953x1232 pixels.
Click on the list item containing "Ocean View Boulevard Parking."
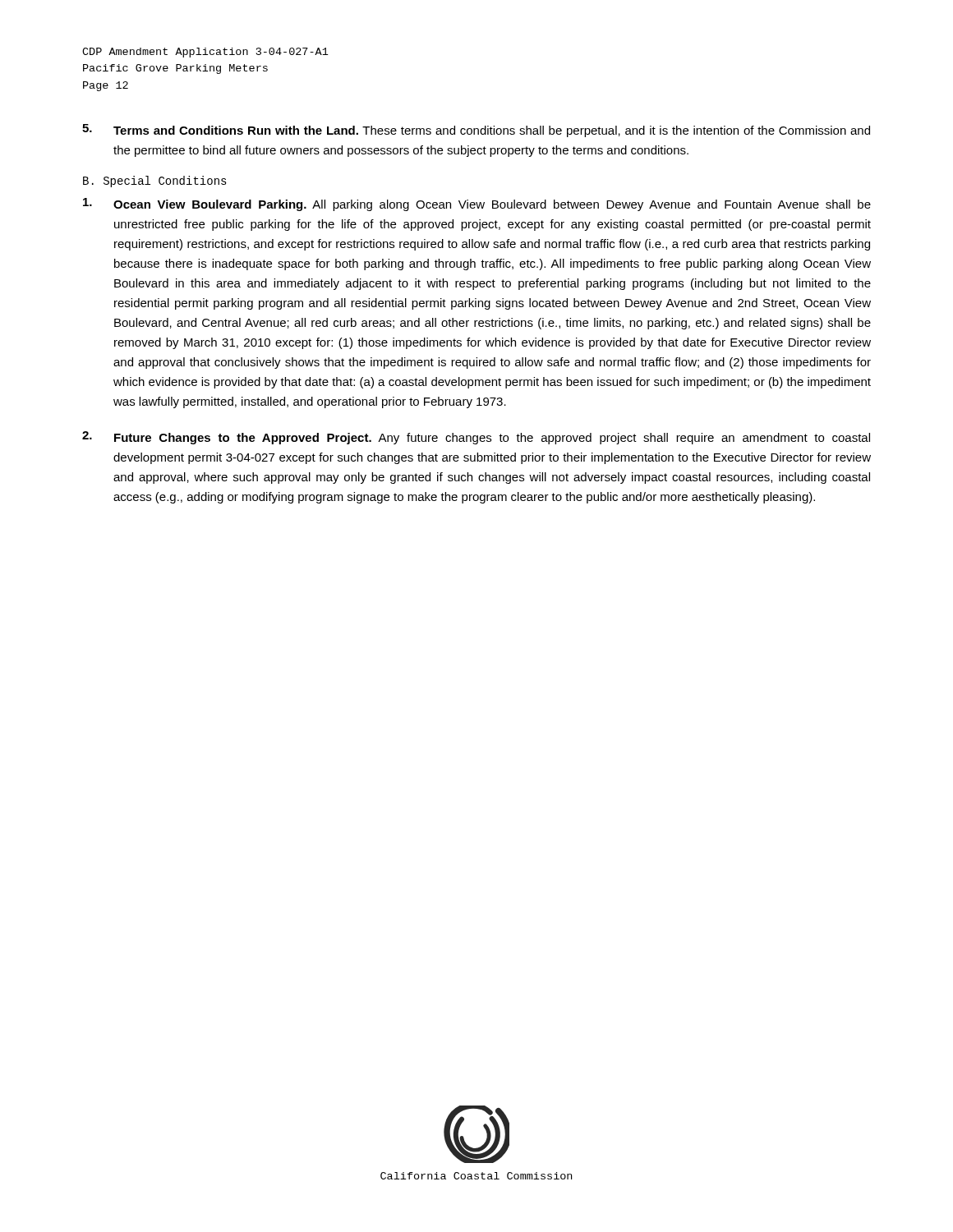click(476, 303)
